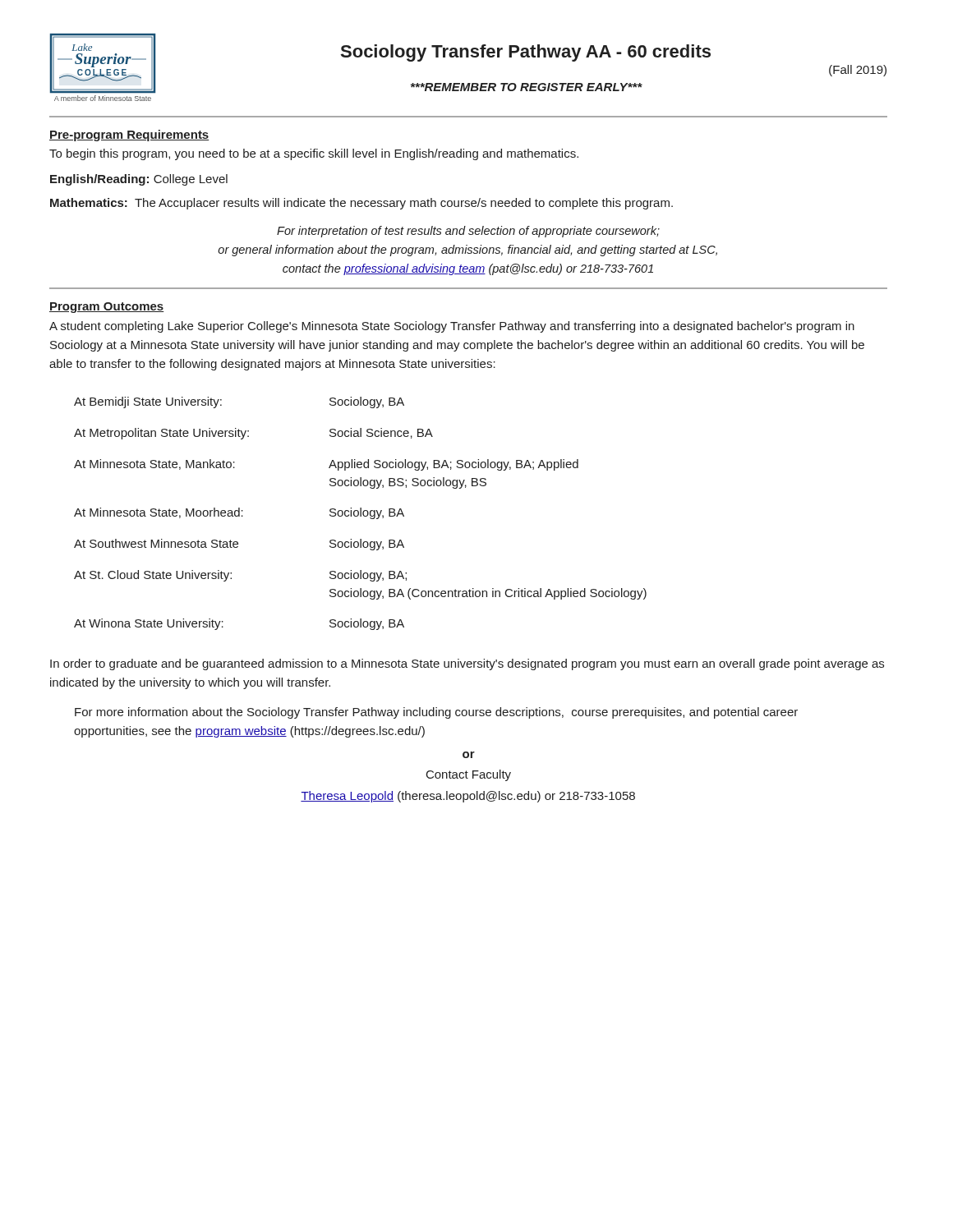This screenshot has height=1232, width=953.
Task: Locate the title that says "Sociology Transfer Pathway AA - 60 credits (Fall"
Action: 526,59
